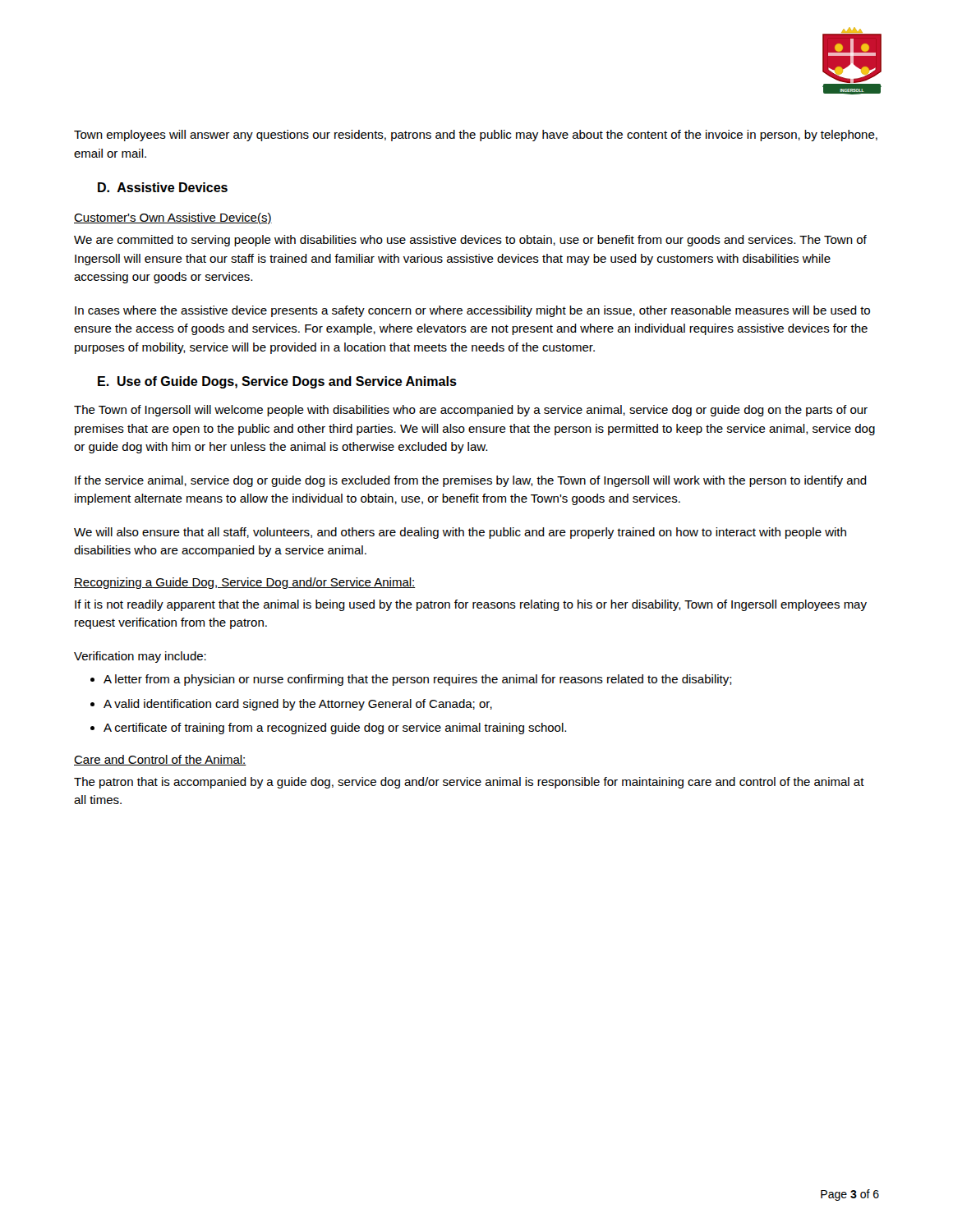Click on the section header containing "D. Assistive Devices"
The height and width of the screenshot is (1232, 953).
click(x=162, y=188)
